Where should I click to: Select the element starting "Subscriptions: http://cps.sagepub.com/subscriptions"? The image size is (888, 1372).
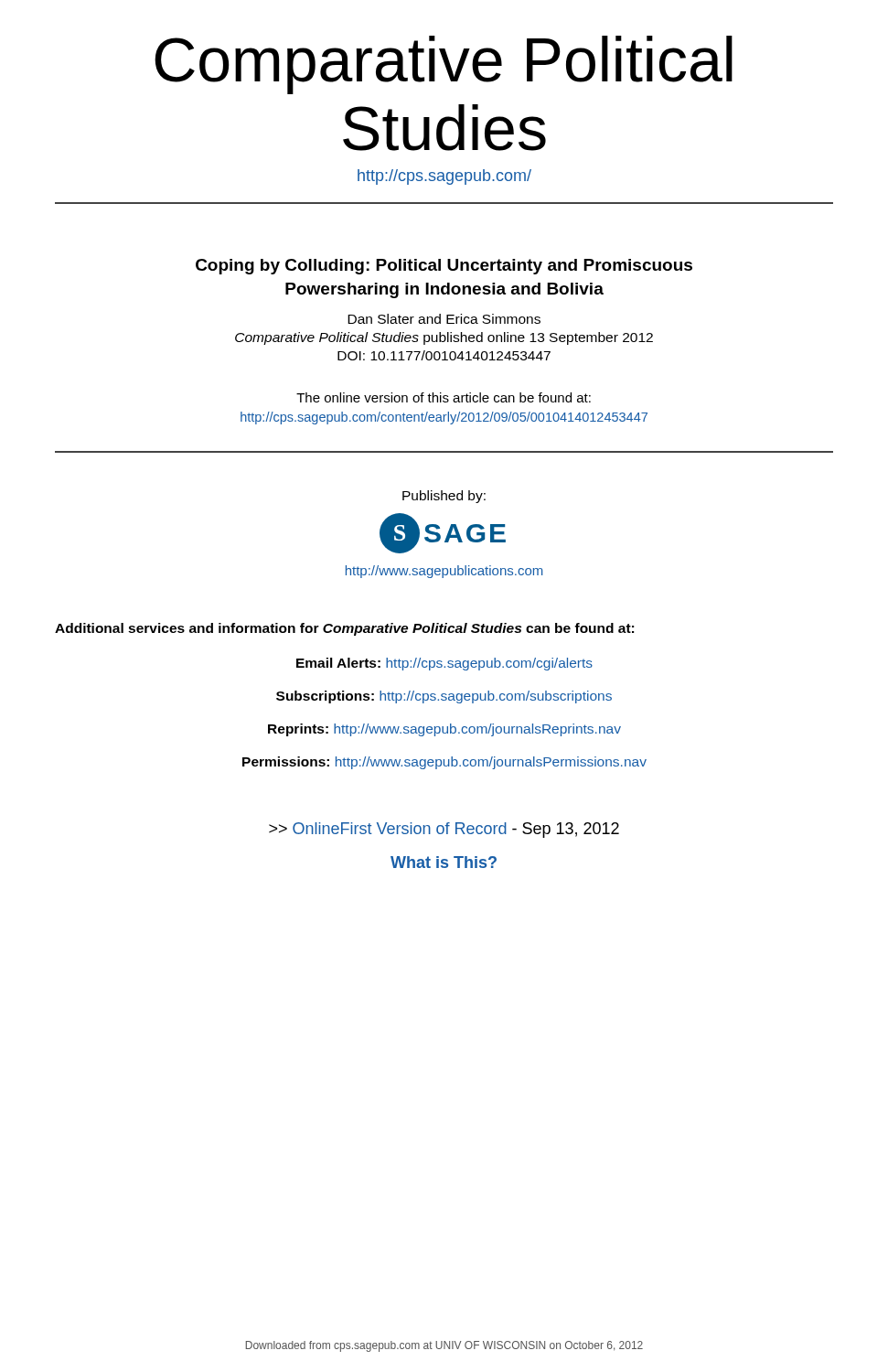point(444,696)
